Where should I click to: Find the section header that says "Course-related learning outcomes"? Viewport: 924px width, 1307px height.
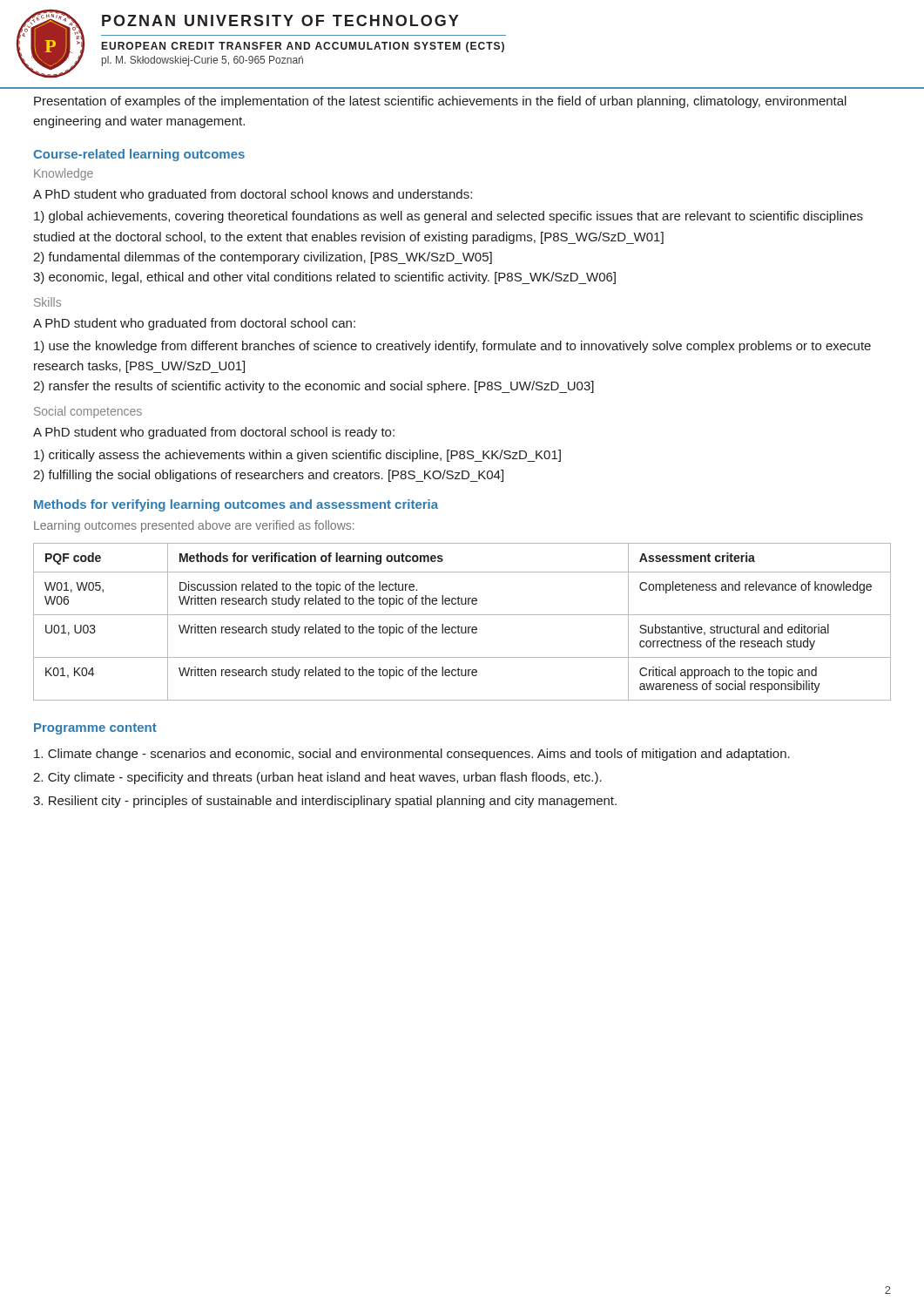pos(139,154)
